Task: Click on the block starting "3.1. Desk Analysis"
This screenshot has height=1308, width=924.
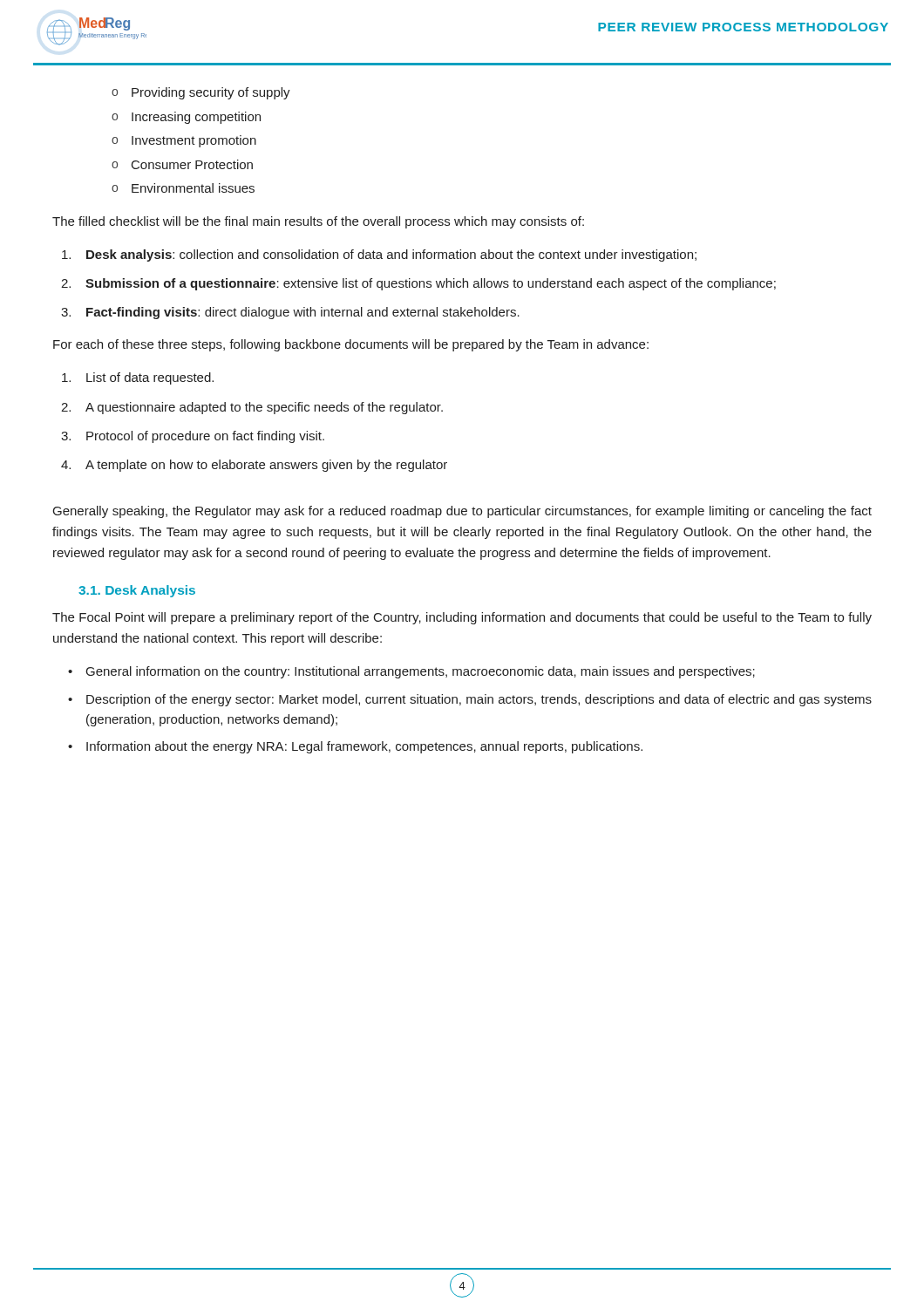Action: (137, 590)
